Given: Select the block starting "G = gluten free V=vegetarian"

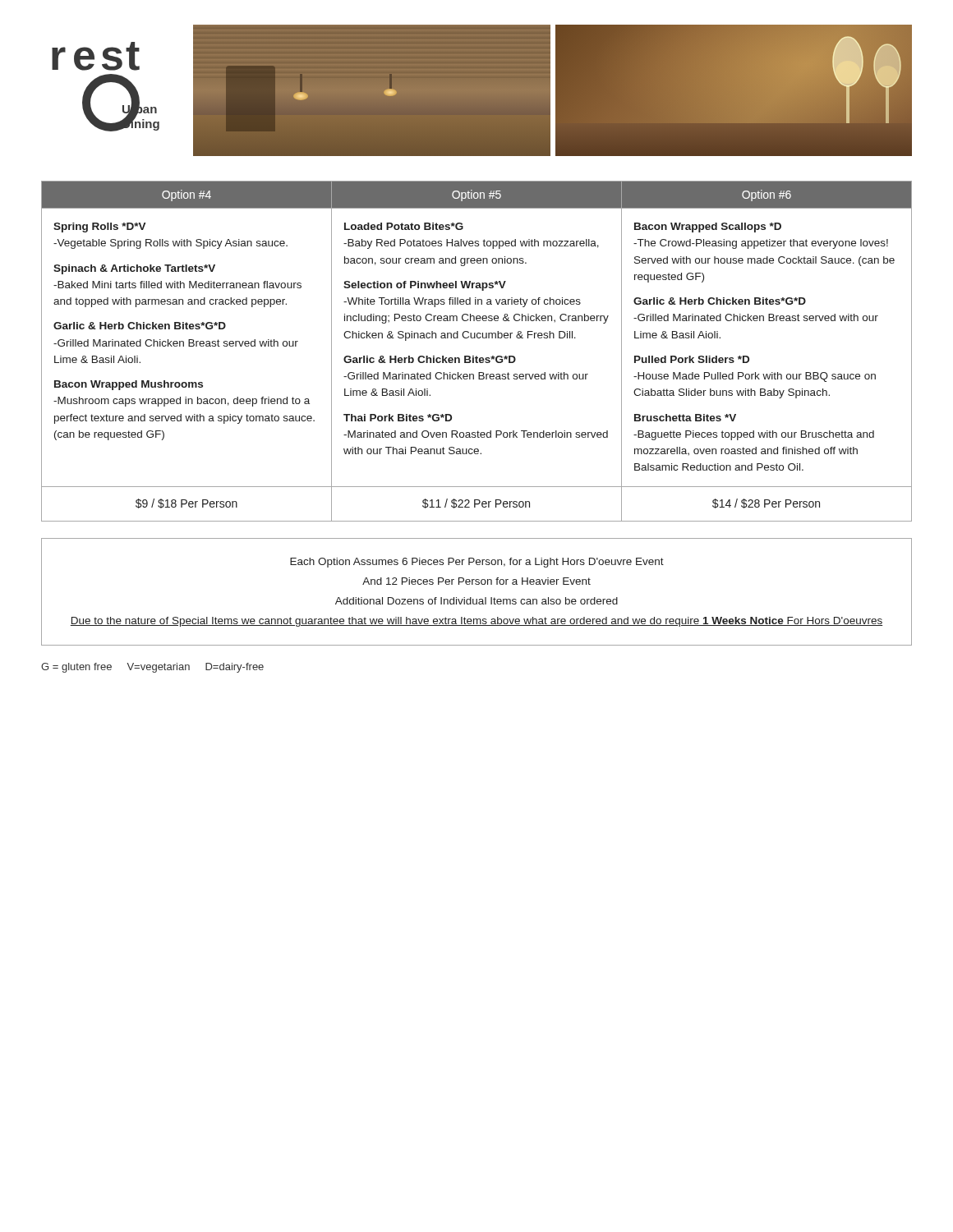Looking at the screenshot, I should [153, 666].
